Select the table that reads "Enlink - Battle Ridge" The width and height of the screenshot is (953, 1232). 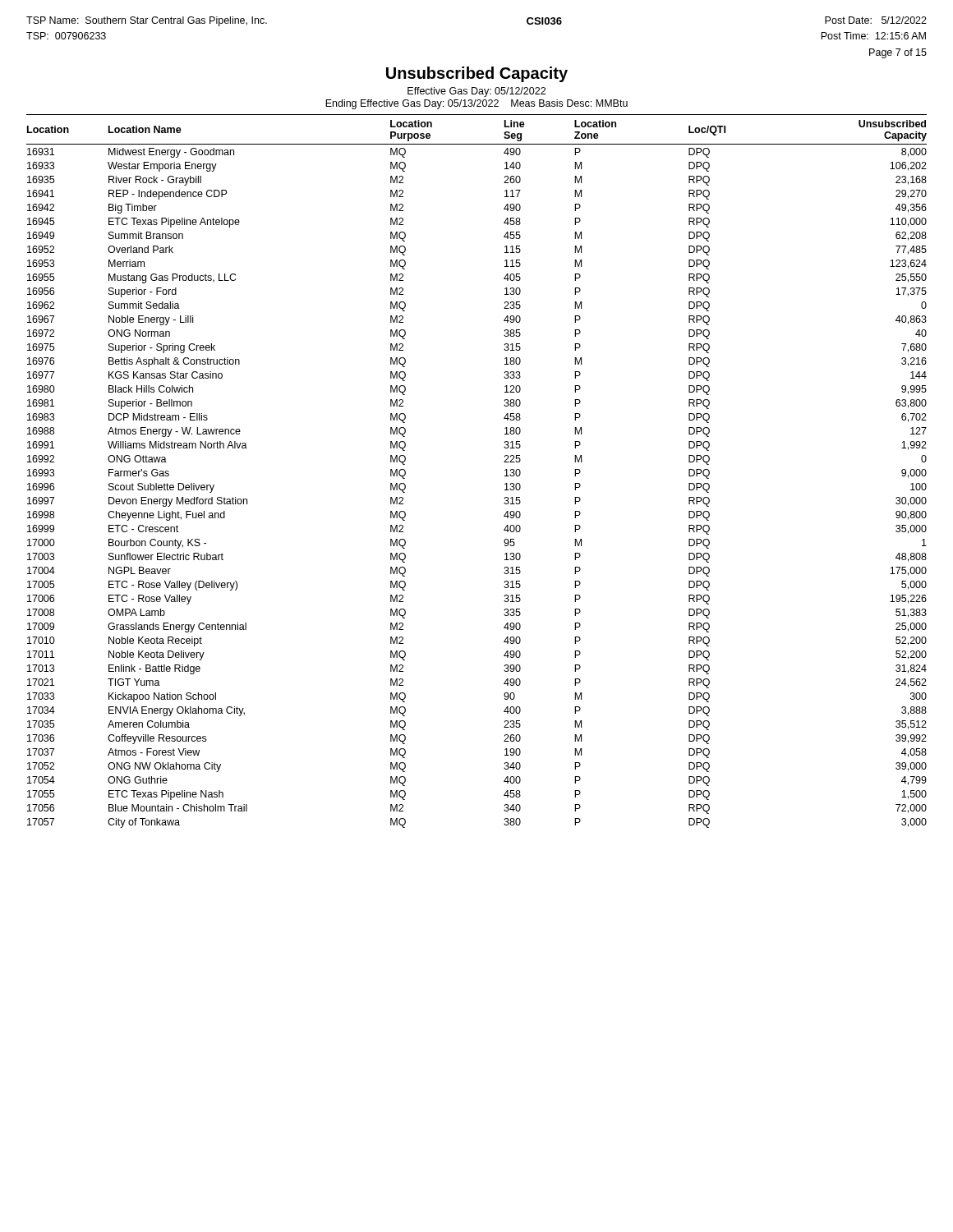tap(476, 472)
